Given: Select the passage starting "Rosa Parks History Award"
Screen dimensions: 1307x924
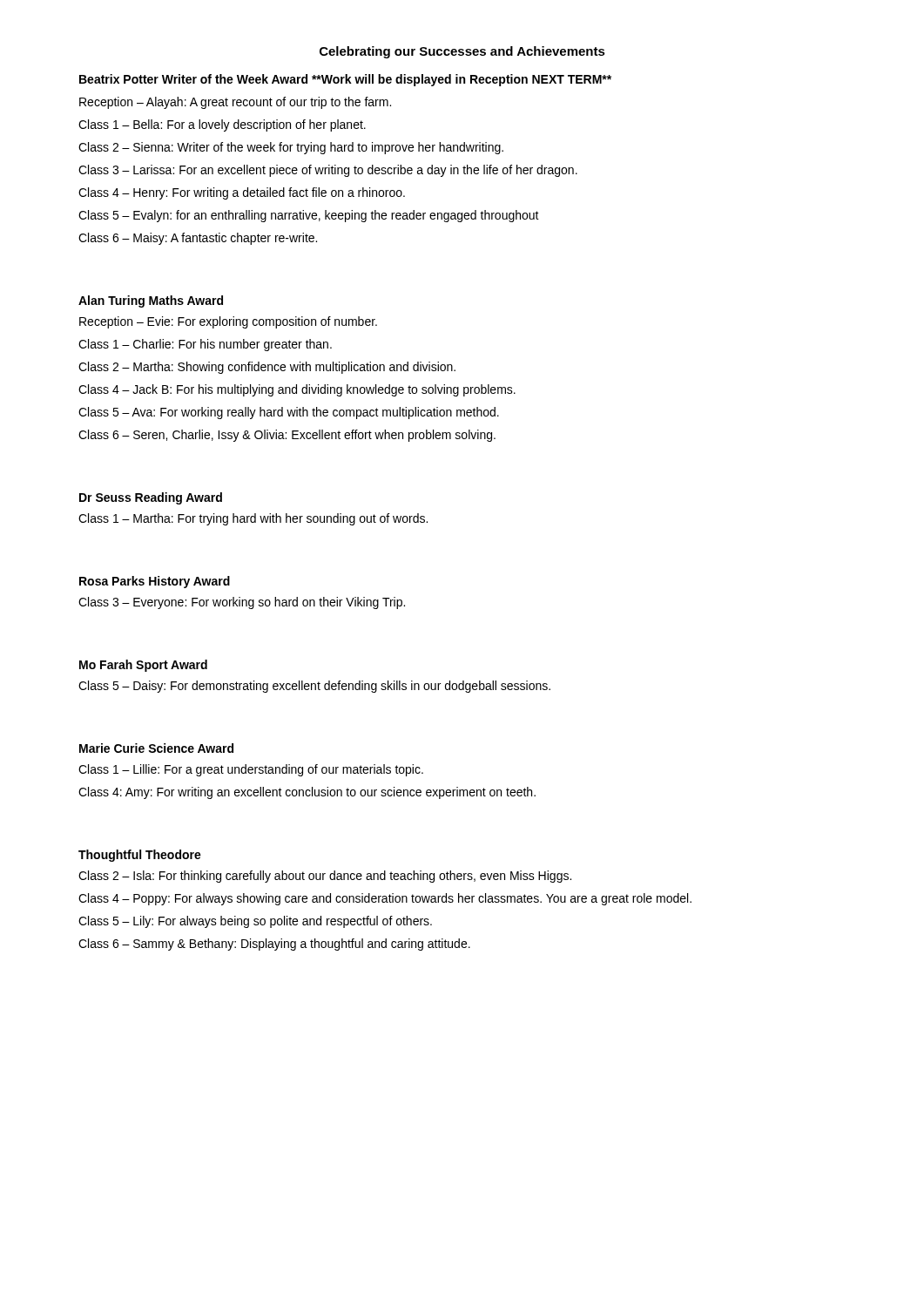Looking at the screenshot, I should point(154,581).
